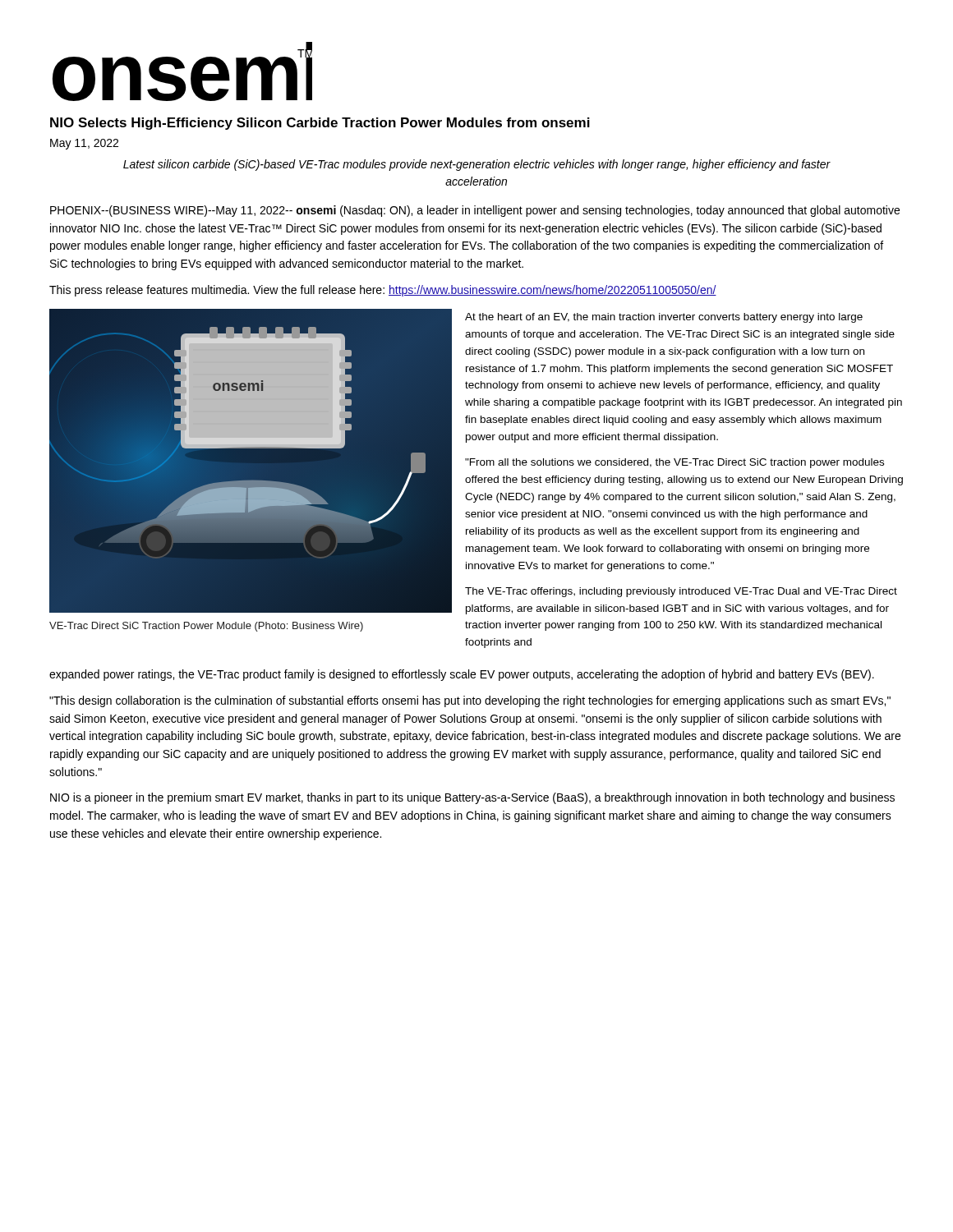This screenshot has height=1232, width=953.
Task: Find the text block that says ""This design collaboration is the culmination of"
Action: click(475, 736)
